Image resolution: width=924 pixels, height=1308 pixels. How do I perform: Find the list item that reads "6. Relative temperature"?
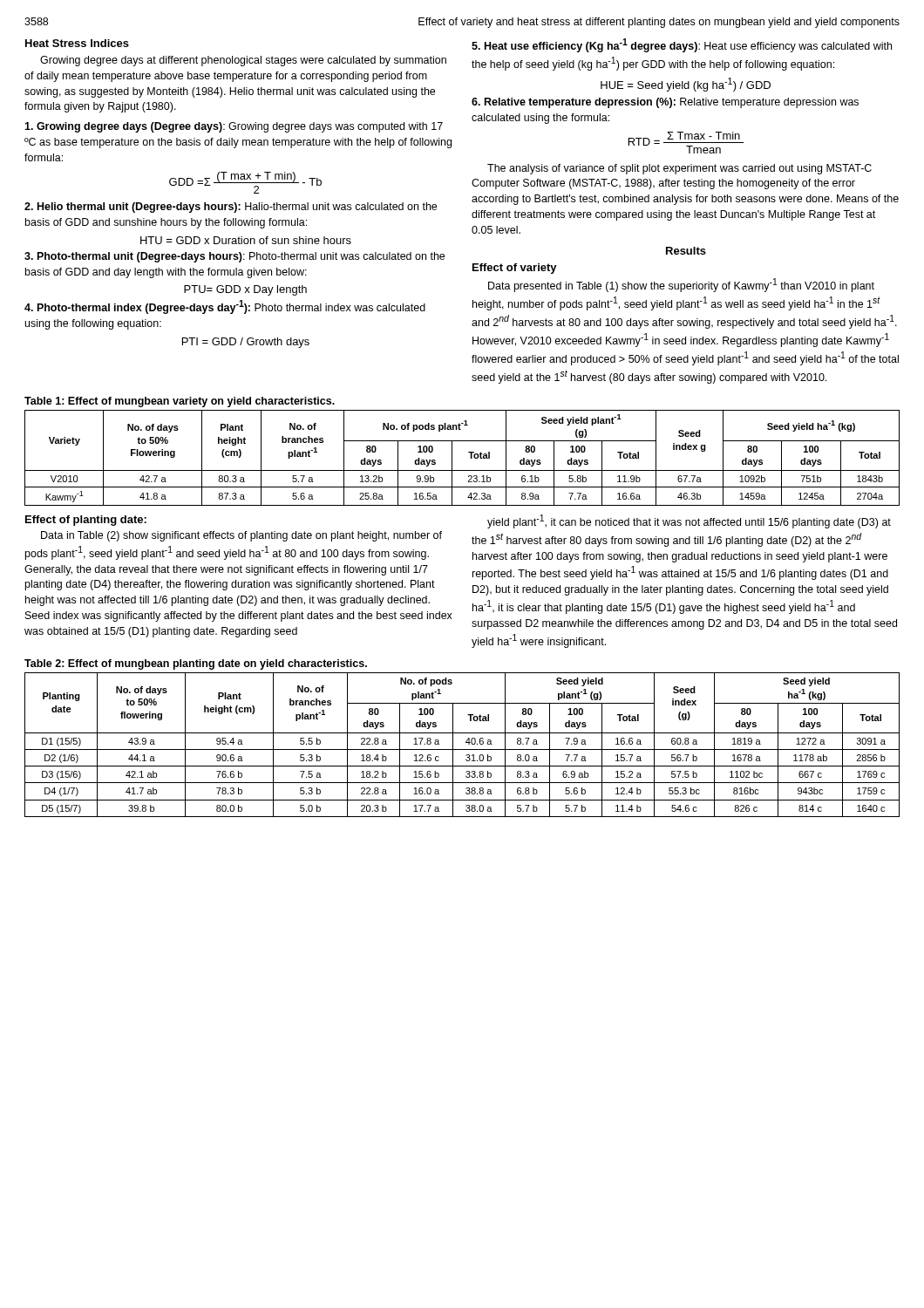click(x=665, y=110)
